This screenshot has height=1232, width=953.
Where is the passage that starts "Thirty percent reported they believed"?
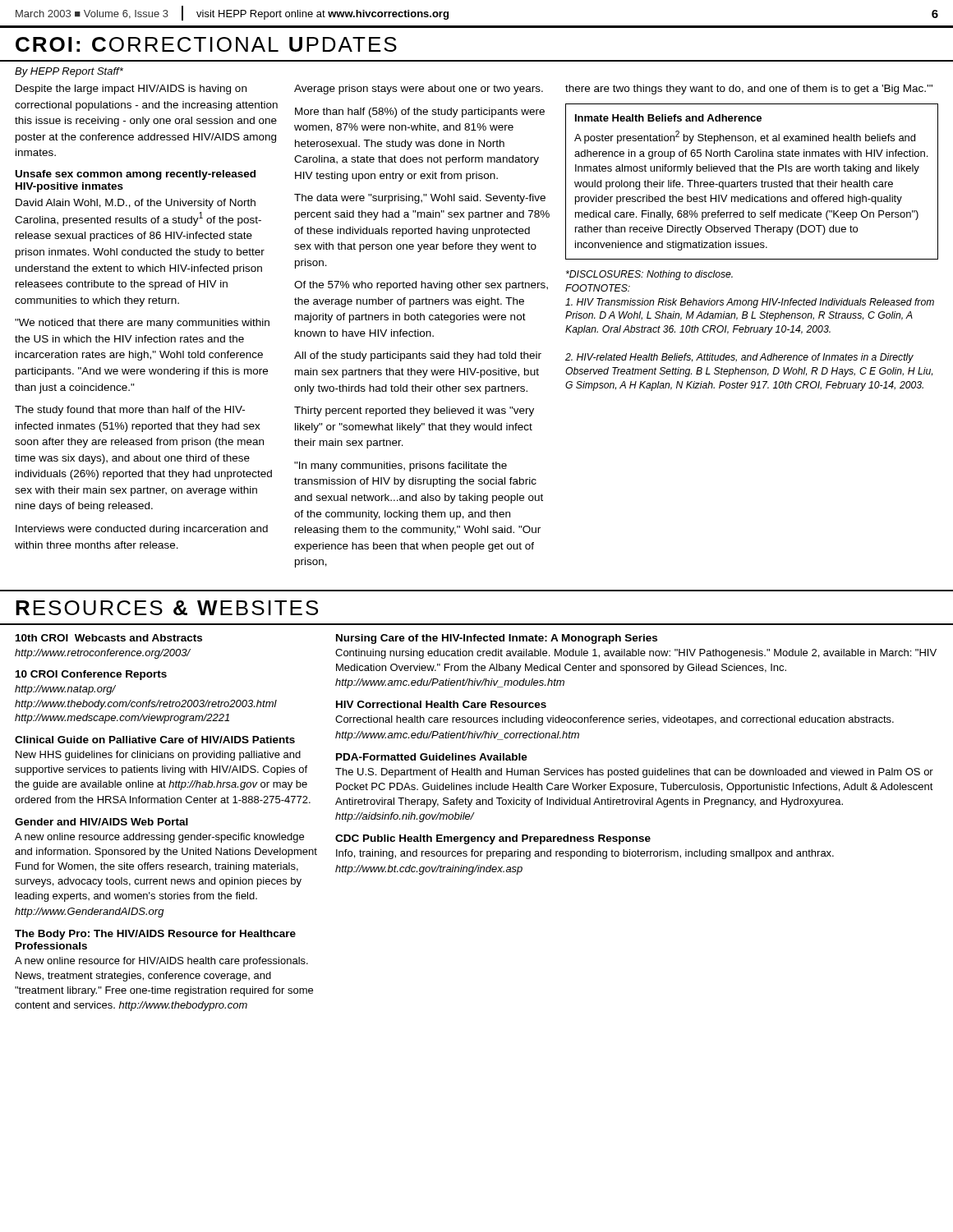[x=414, y=426]
